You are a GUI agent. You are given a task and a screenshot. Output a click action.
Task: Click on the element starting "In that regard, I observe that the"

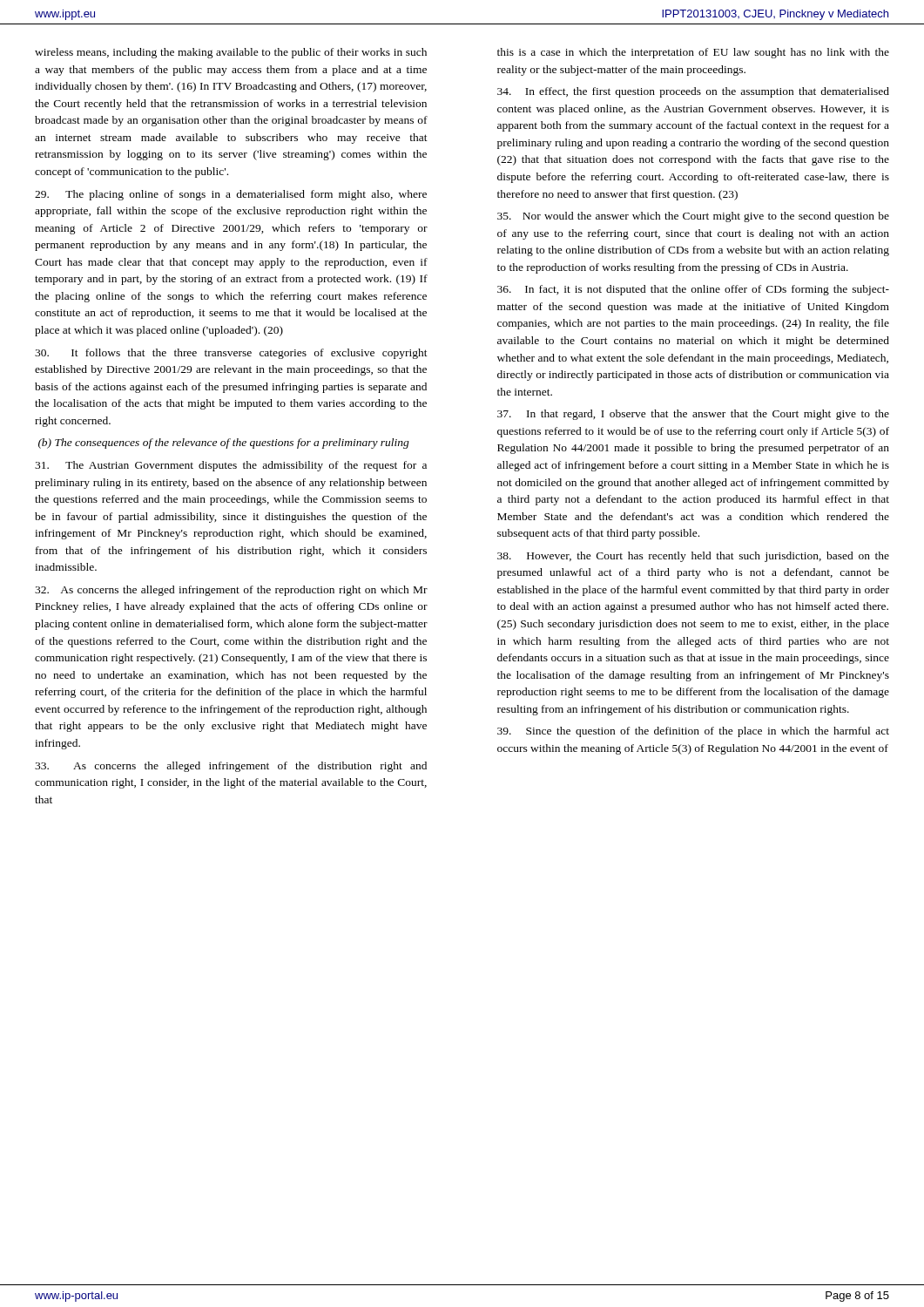coord(693,474)
